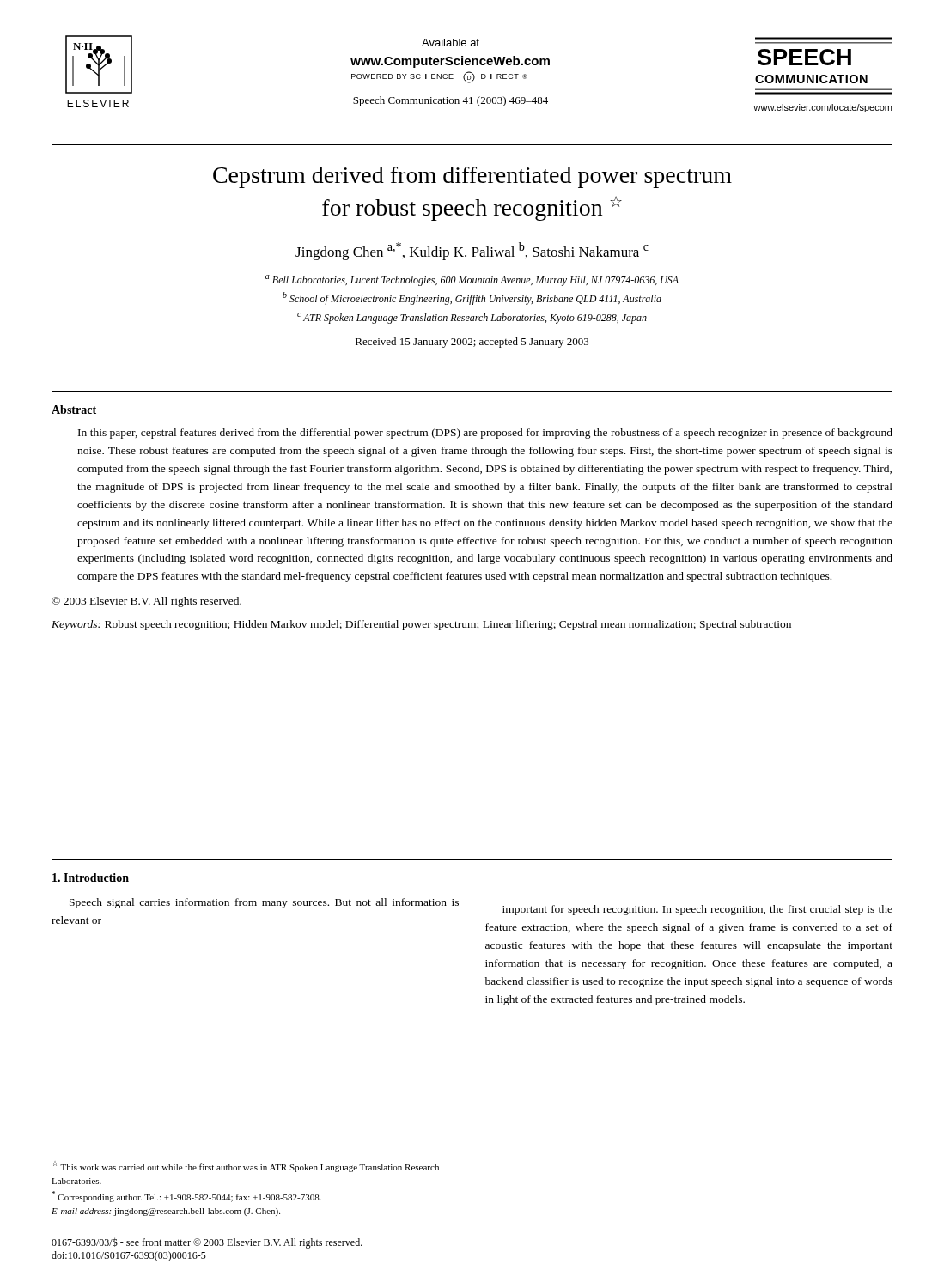
Task: Locate the text block that reads "Speech signal carries"
Action: pyautogui.click(x=255, y=912)
